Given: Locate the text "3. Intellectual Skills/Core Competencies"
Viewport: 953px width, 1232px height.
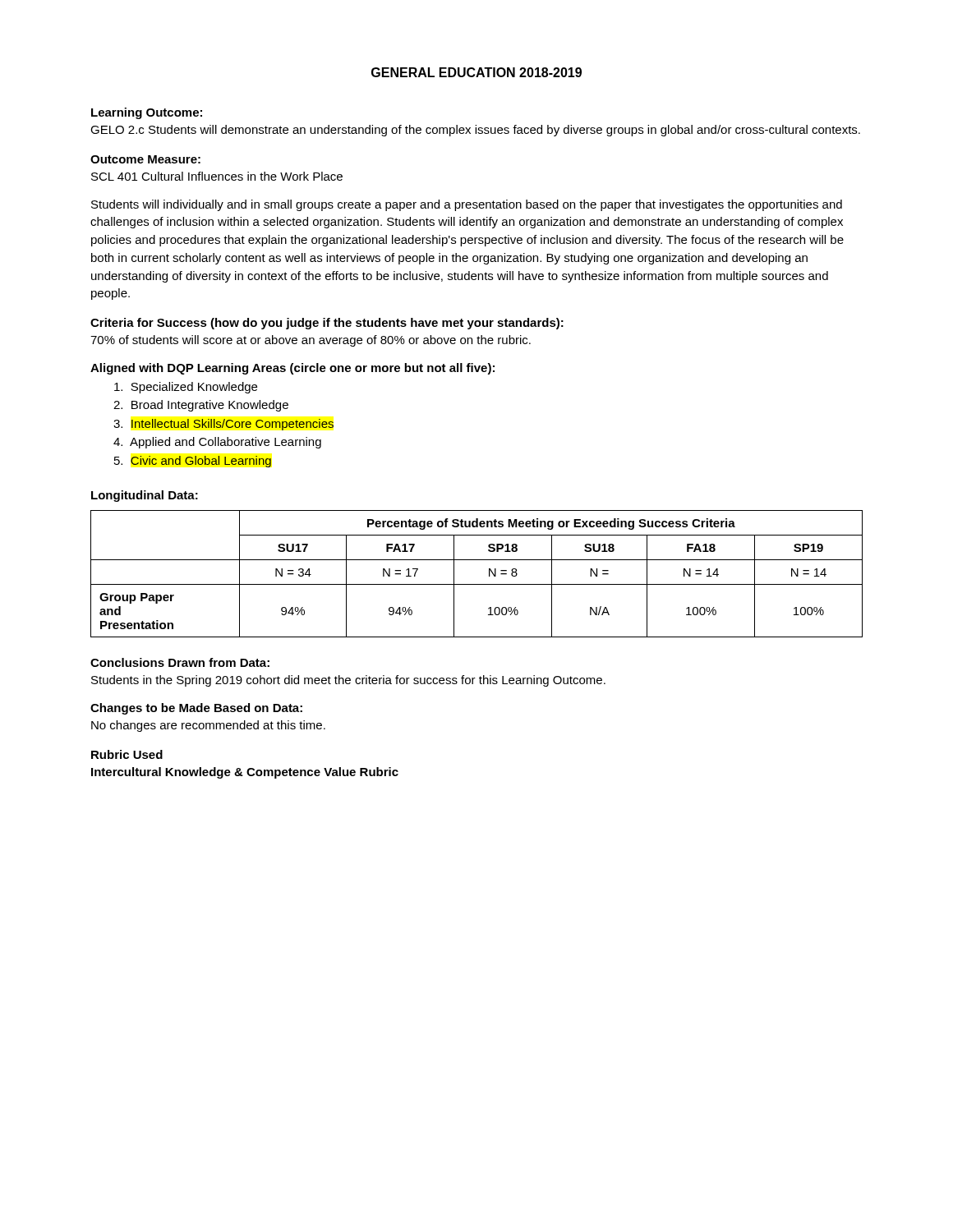Looking at the screenshot, I should coord(224,423).
